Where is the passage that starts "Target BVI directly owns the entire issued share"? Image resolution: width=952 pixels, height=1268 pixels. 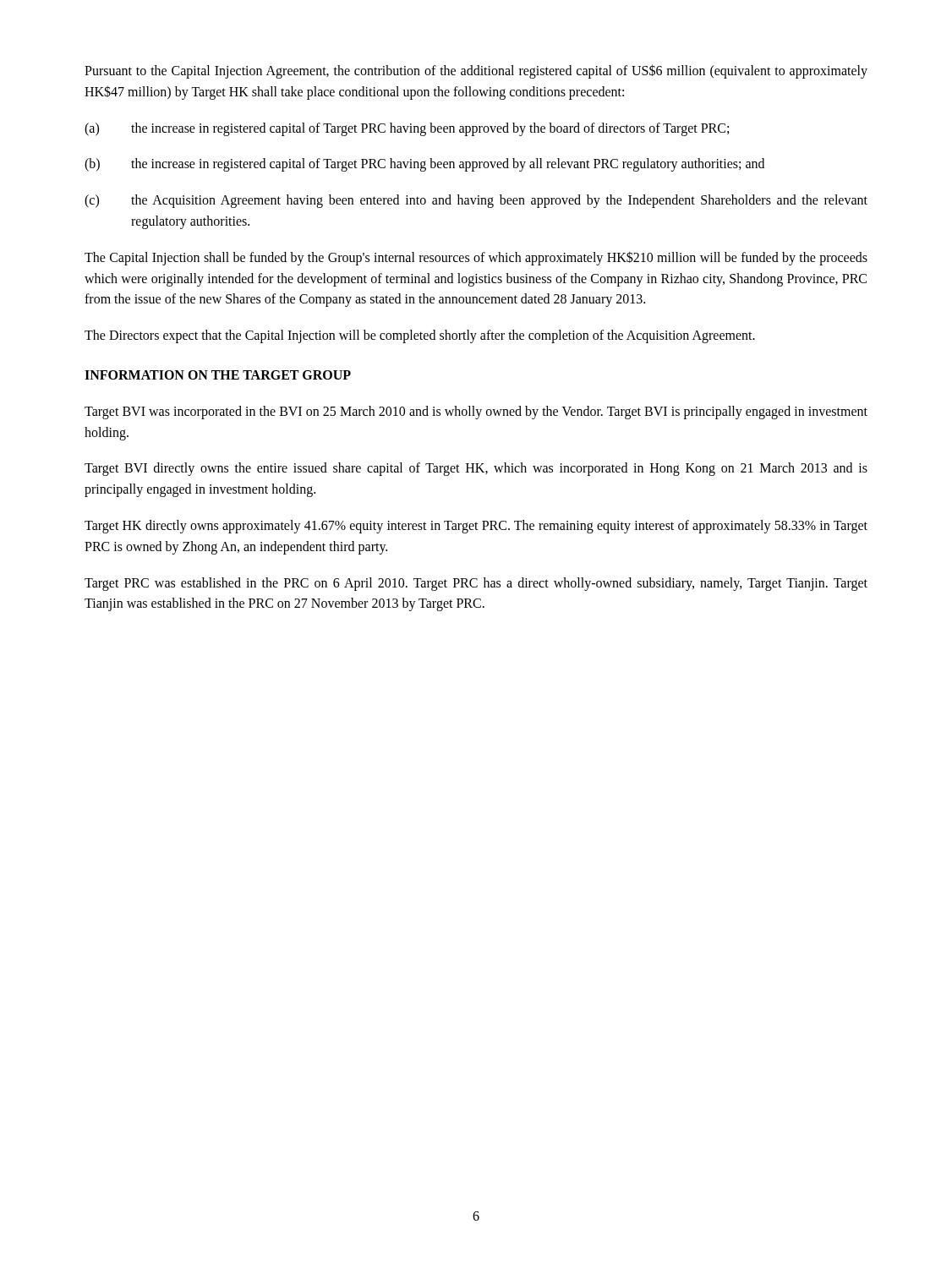pos(476,479)
